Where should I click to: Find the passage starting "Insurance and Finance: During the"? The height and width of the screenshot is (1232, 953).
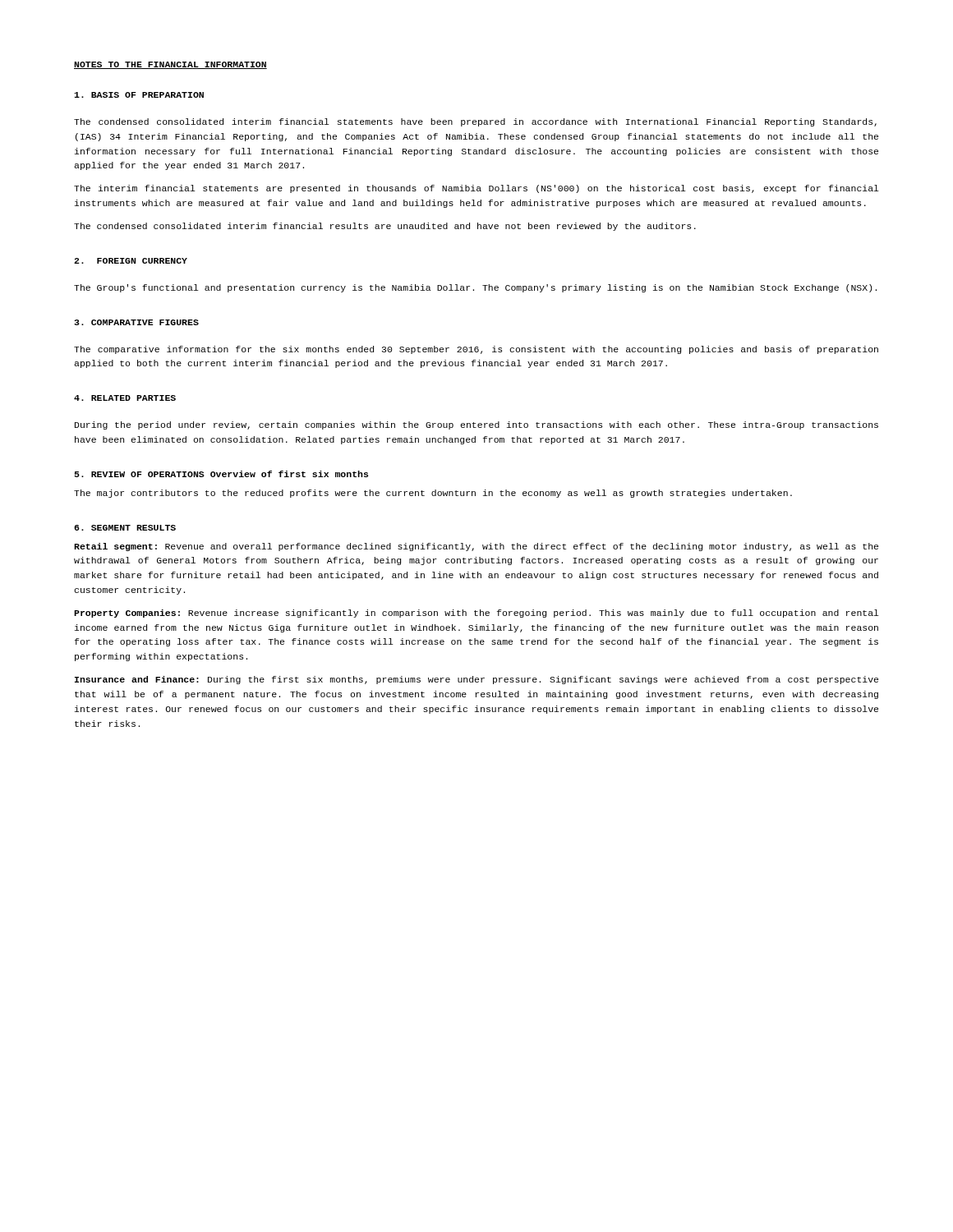click(476, 702)
